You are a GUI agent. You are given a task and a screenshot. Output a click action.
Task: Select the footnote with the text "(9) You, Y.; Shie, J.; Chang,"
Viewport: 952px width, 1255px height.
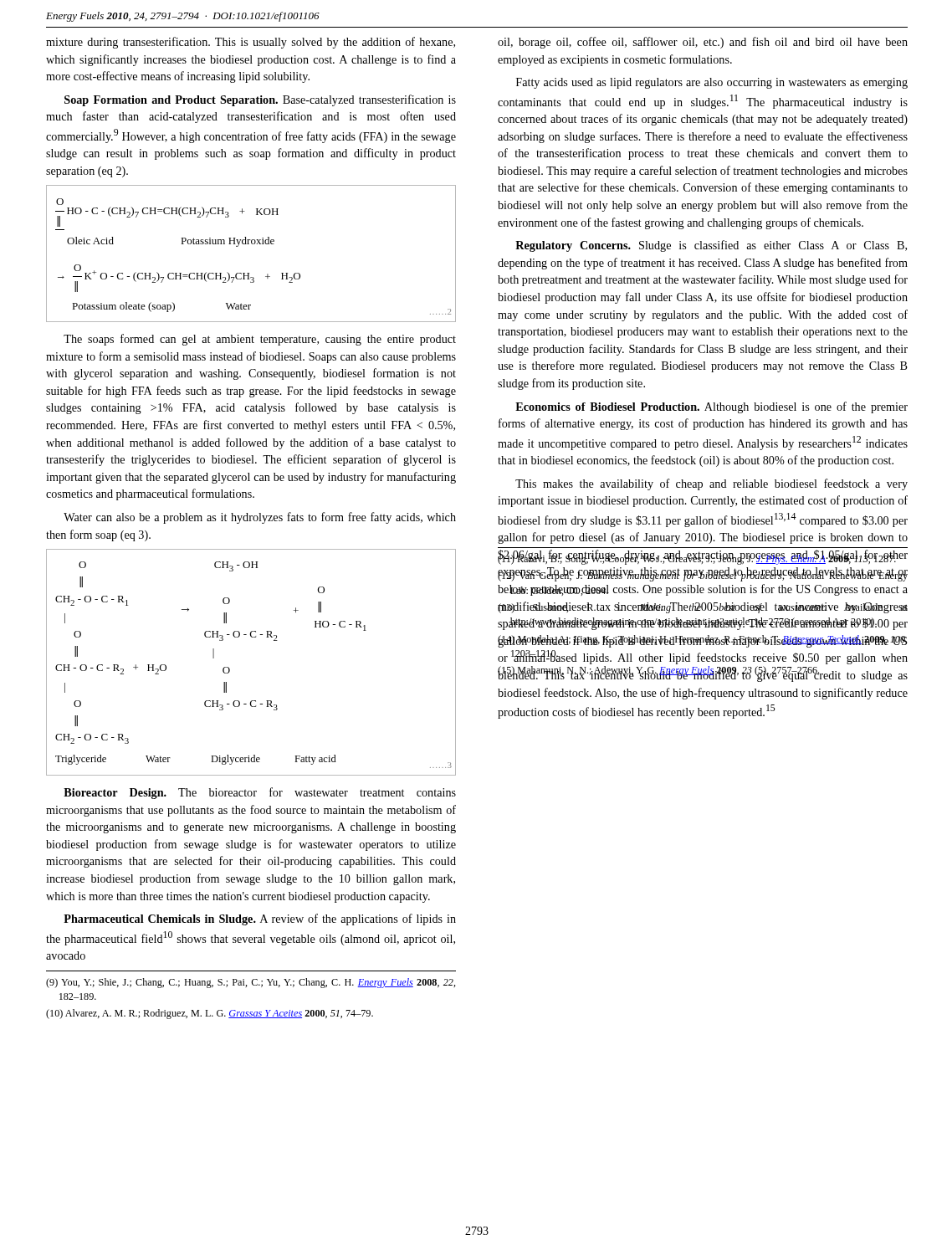point(251,983)
